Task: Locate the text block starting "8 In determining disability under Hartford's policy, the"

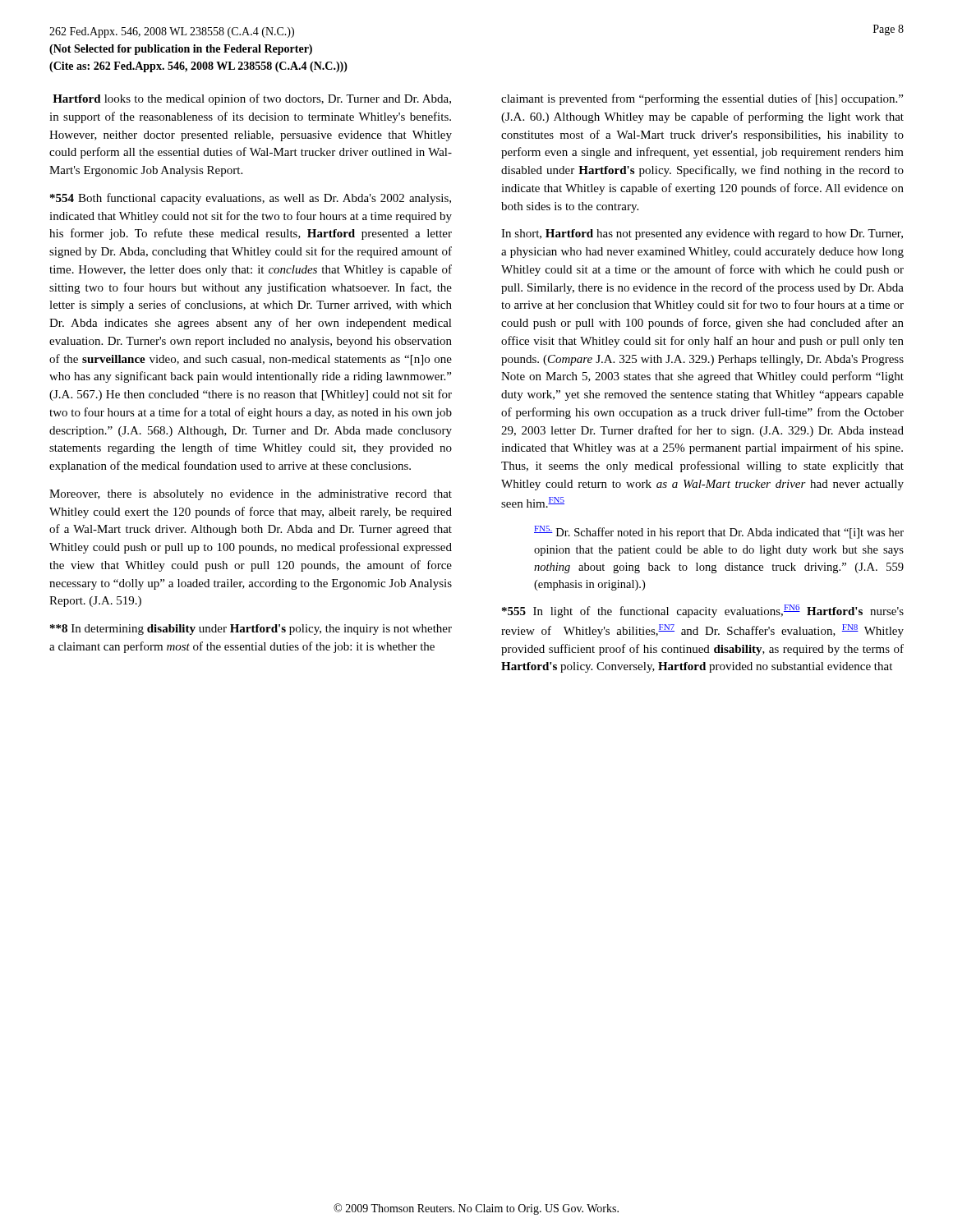Action: point(251,638)
